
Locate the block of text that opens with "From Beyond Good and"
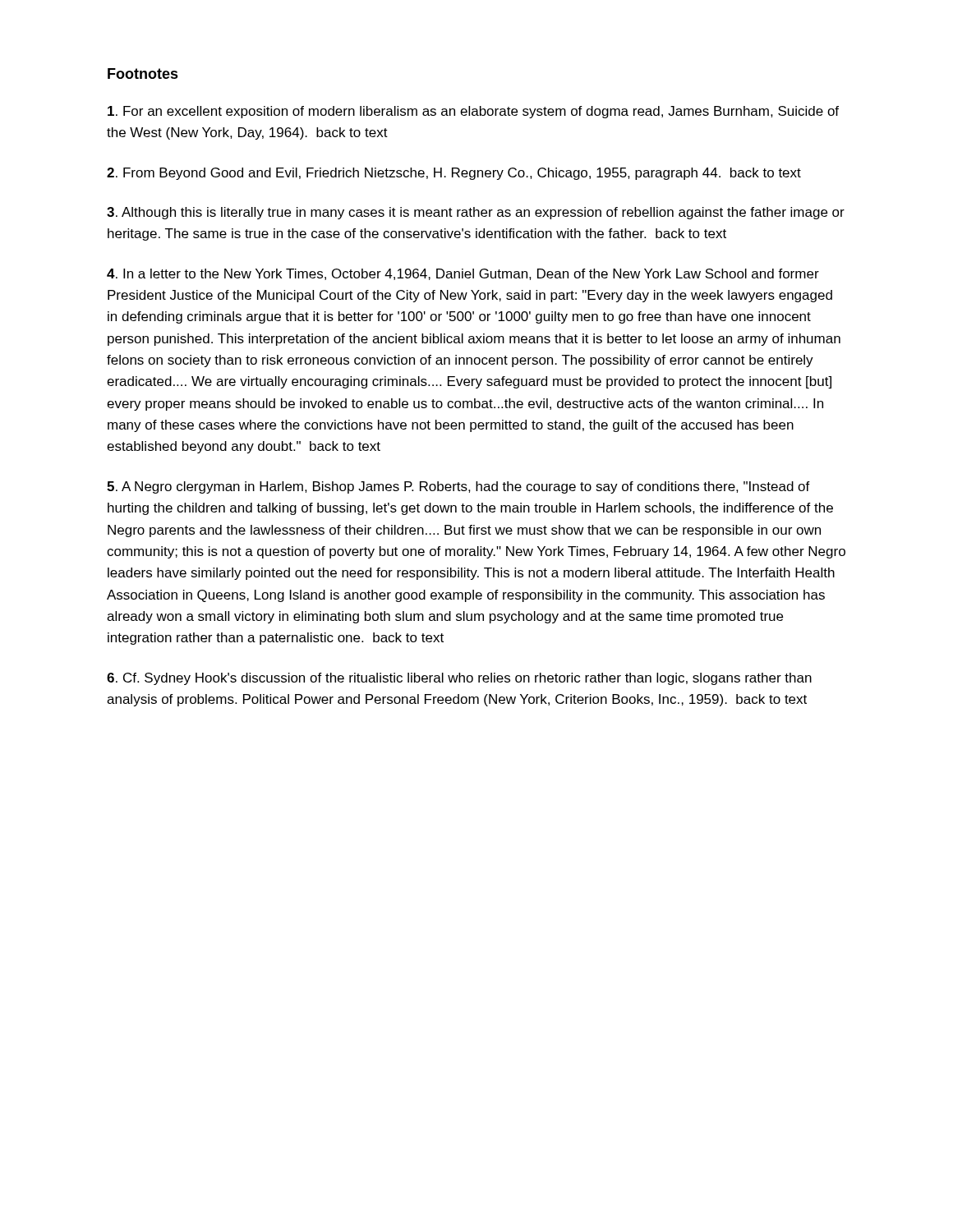[x=454, y=173]
